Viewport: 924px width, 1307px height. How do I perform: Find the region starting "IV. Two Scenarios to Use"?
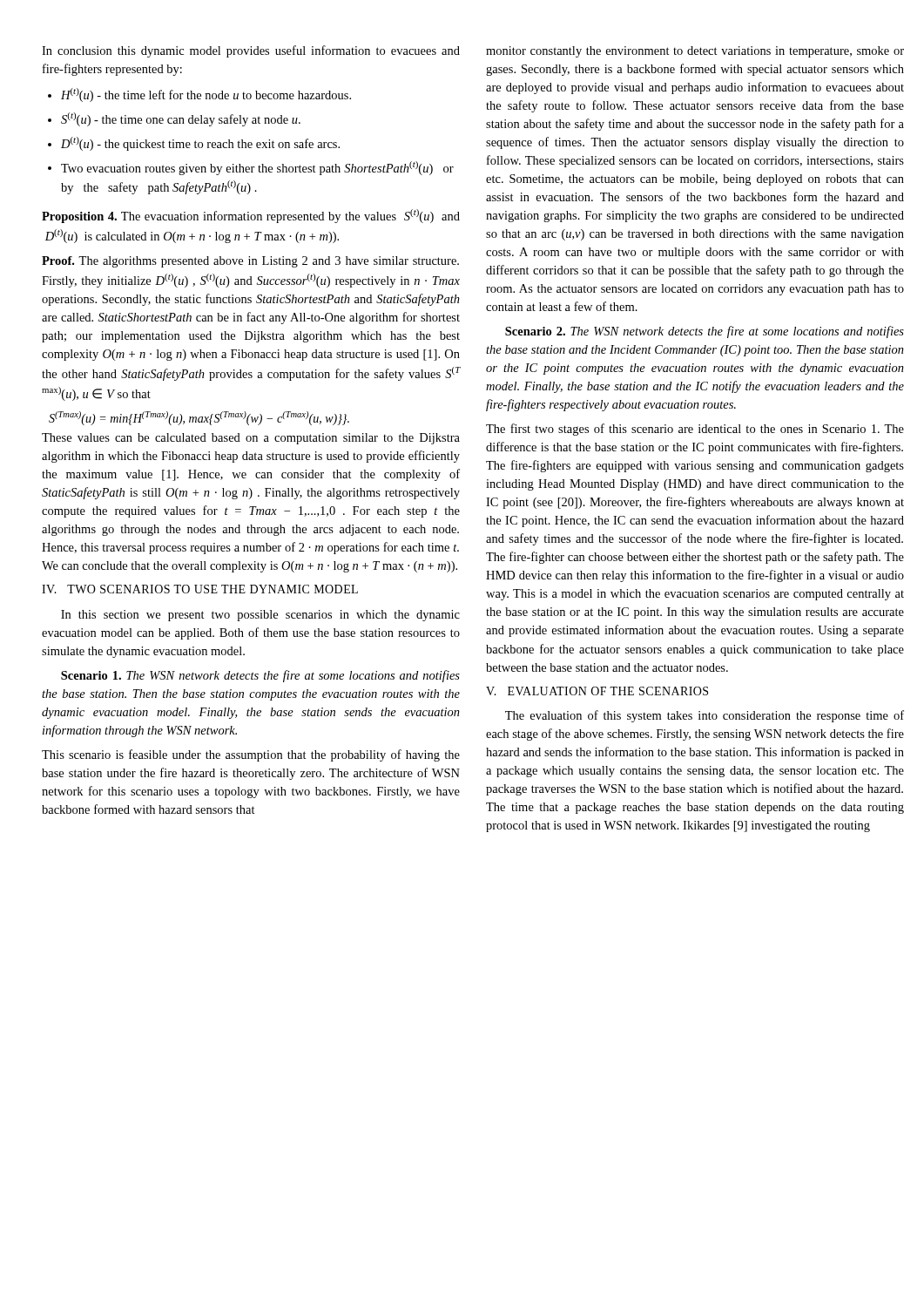251,590
